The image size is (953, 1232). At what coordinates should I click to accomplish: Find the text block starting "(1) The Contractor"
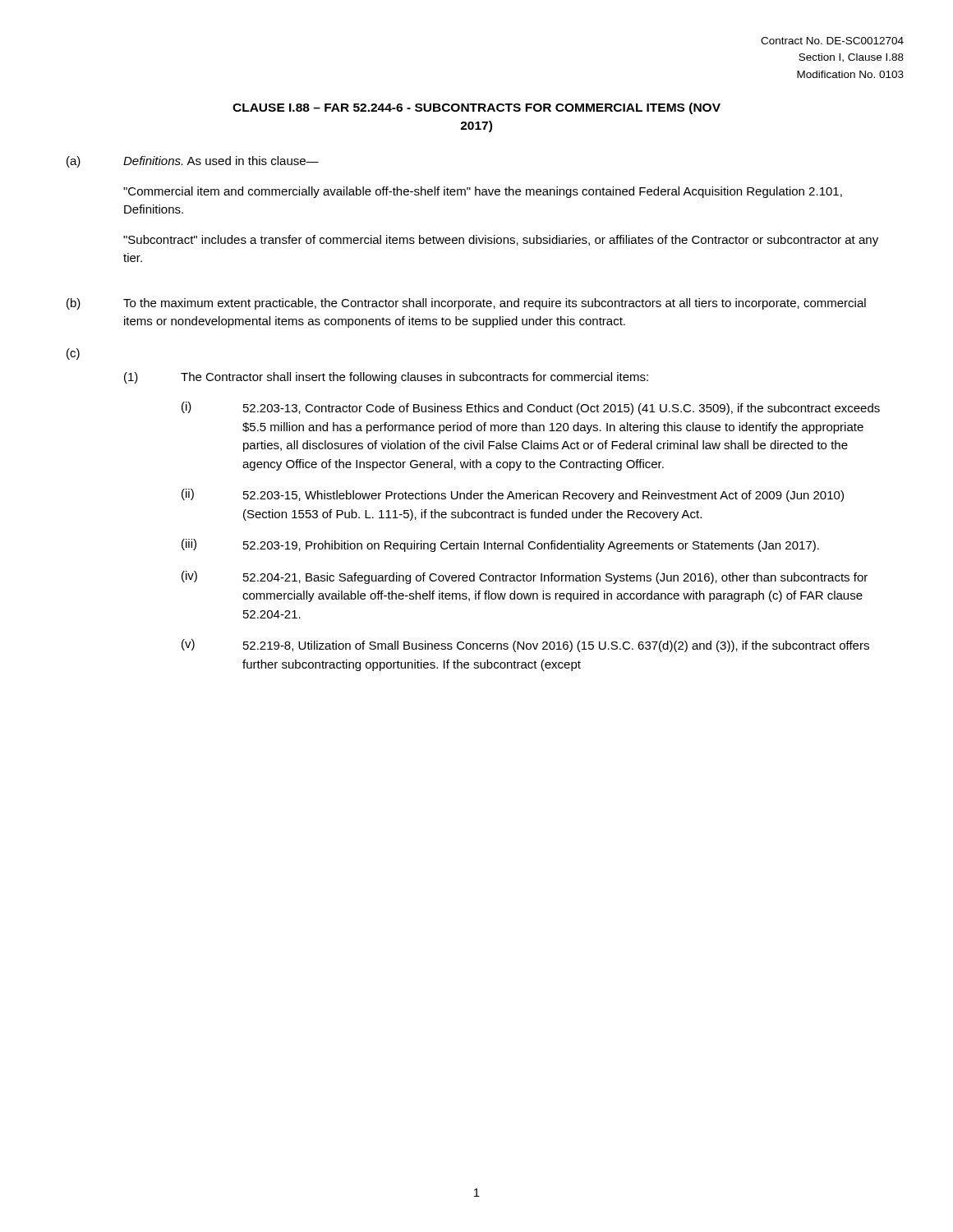click(x=505, y=377)
